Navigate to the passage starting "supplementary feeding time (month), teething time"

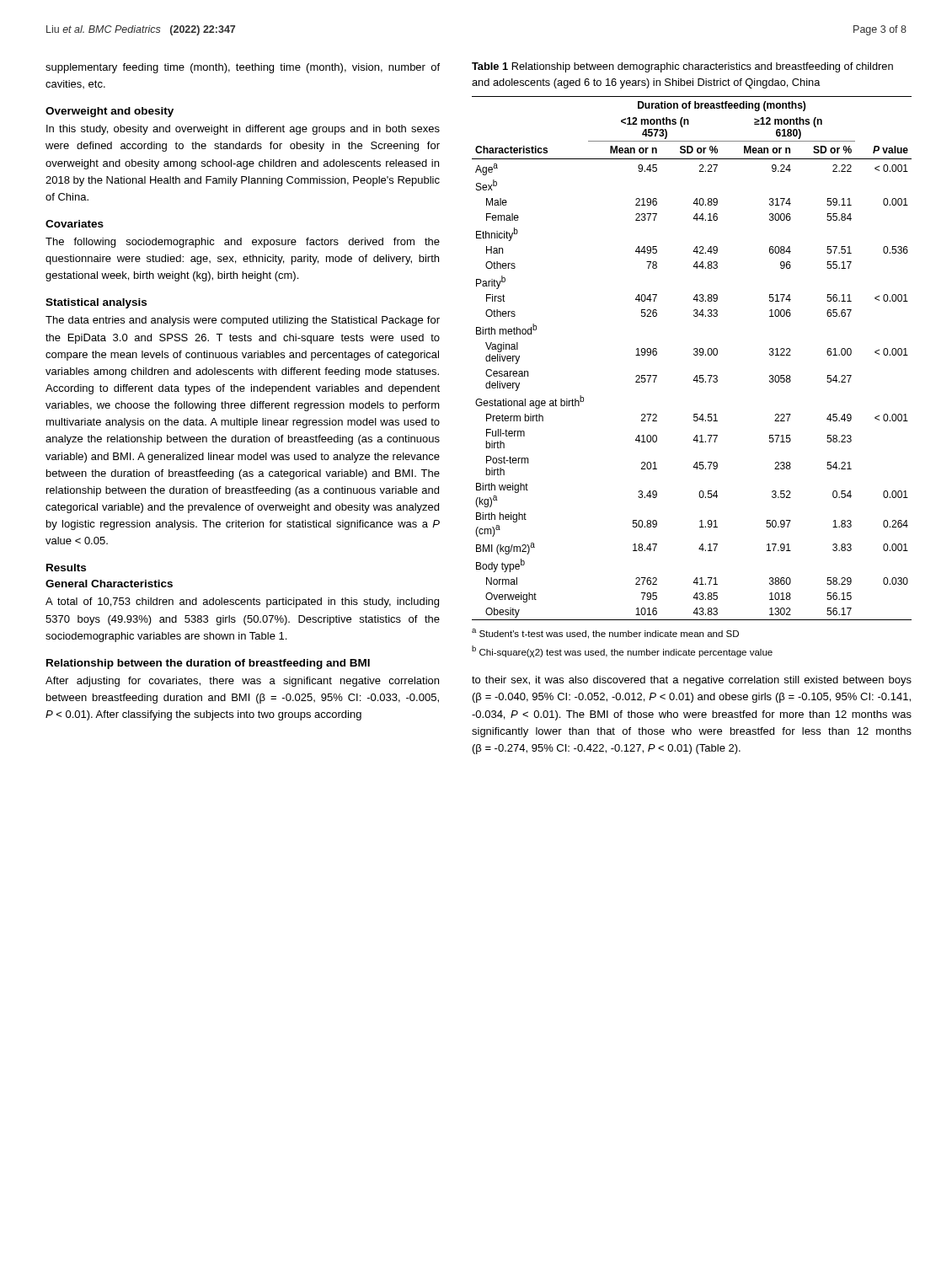pos(243,75)
